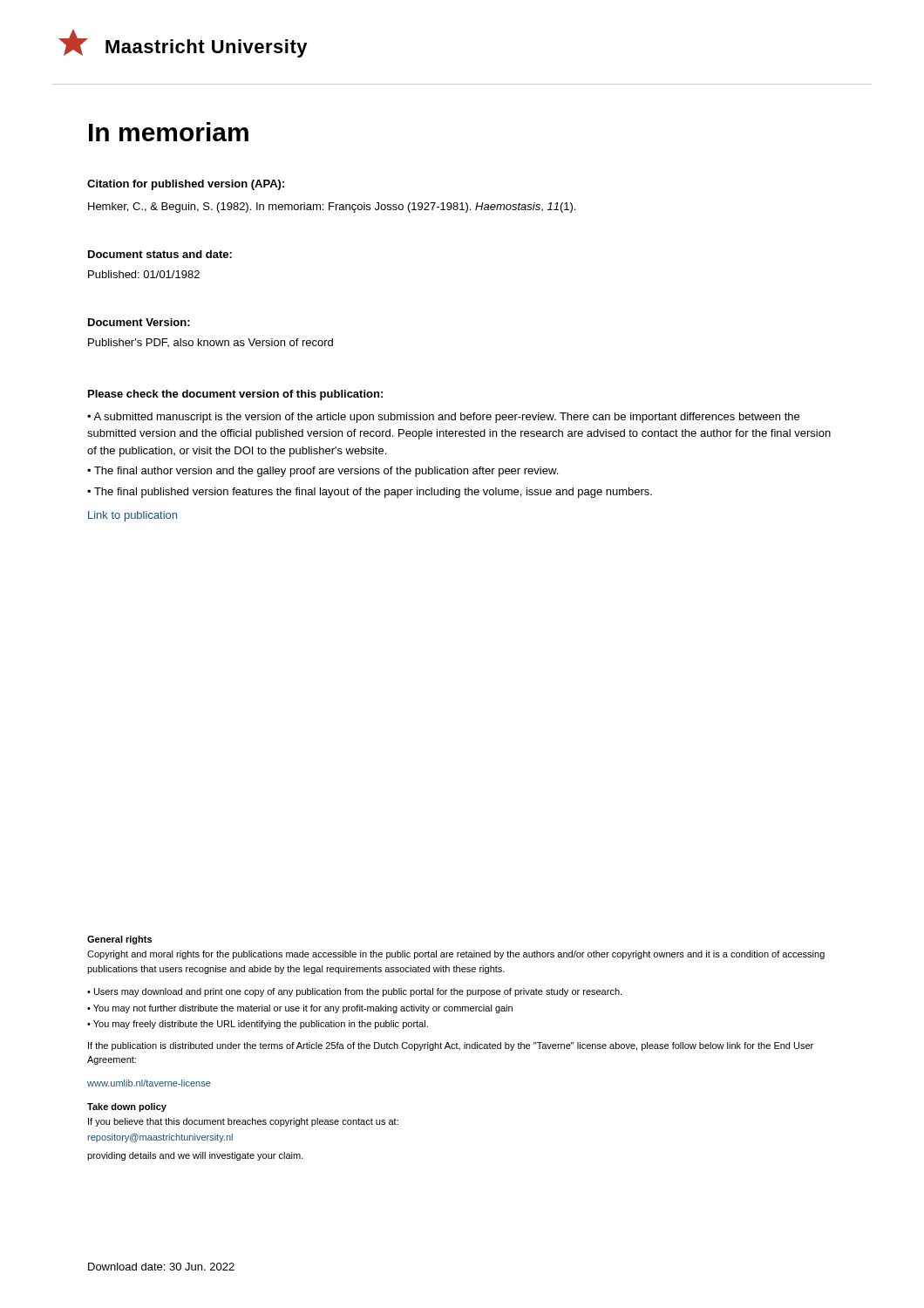The width and height of the screenshot is (924, 1308).
Task: Locate the text containing "providing details and we will investigate your claim."
Action: pos(195,1156)
